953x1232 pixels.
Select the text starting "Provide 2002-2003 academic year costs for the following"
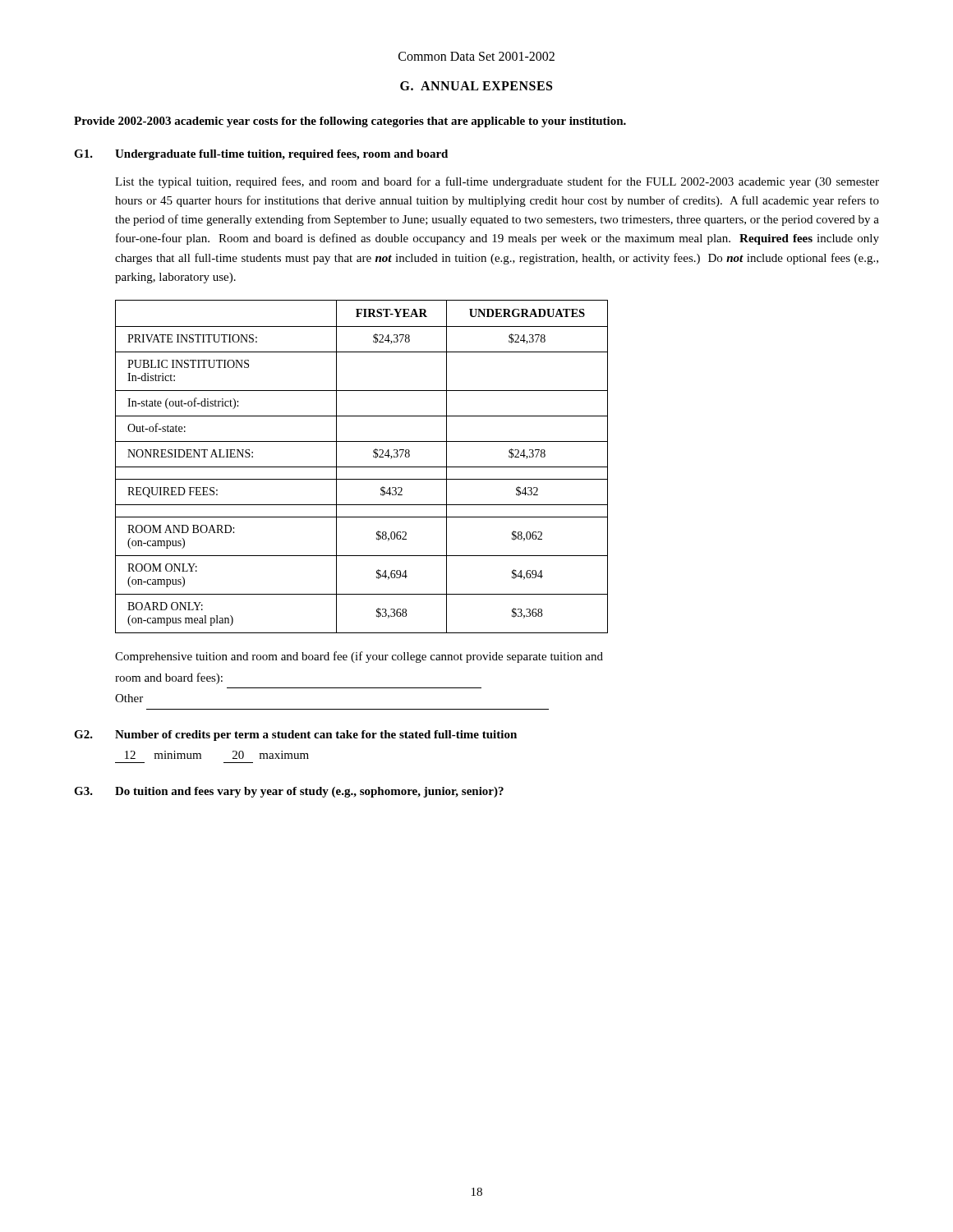pyautogui.click(x=350, y=121)
